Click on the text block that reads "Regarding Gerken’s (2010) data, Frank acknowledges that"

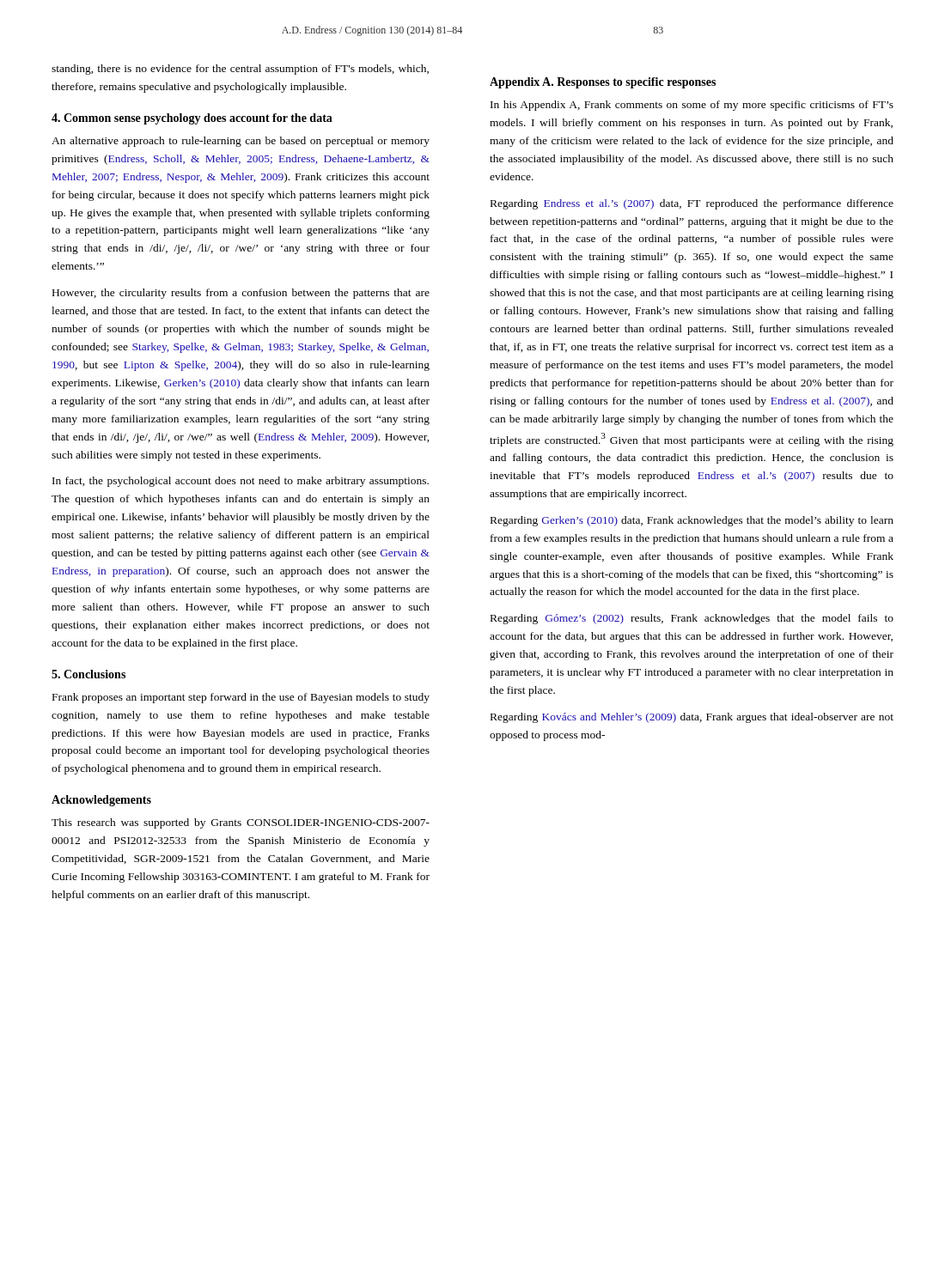tap(692, 556)
